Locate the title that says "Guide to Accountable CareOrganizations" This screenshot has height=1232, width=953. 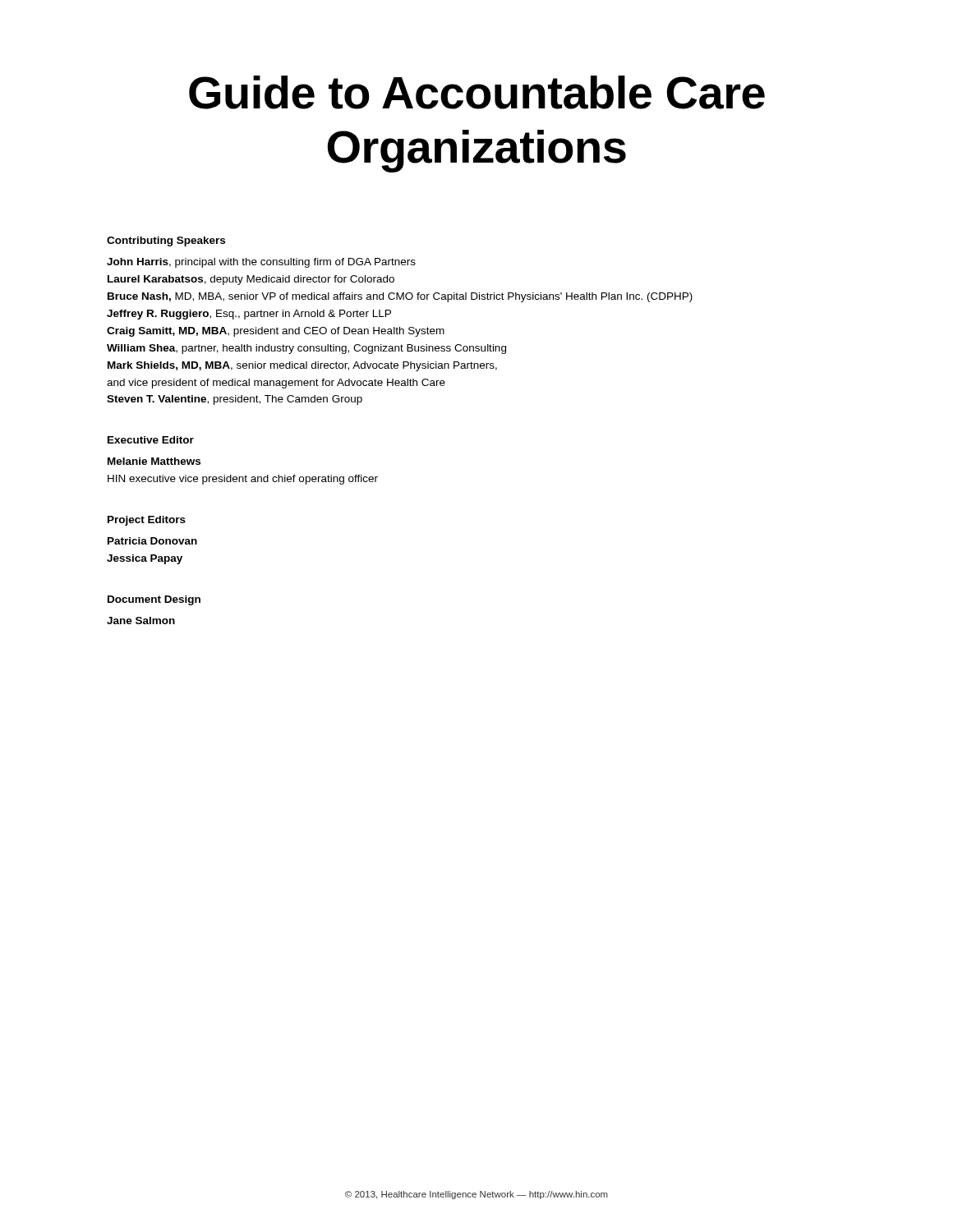(476, 120)
